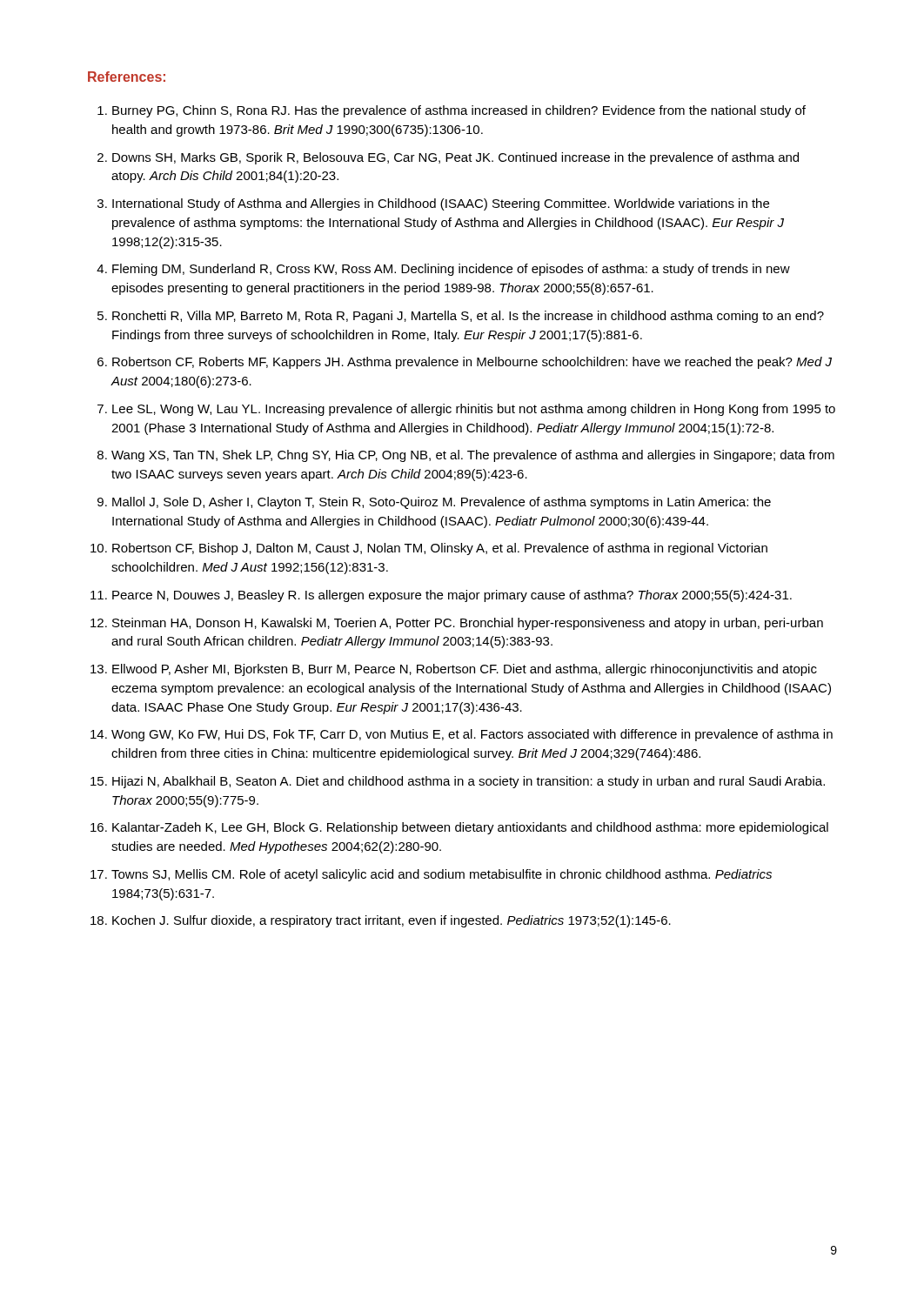Image resolution: width=924 pixels, height=1305 pixels.
Task: Locate the element starting "Steinman HA, Donson H, Kawalski"
Action: coord(467,631)
